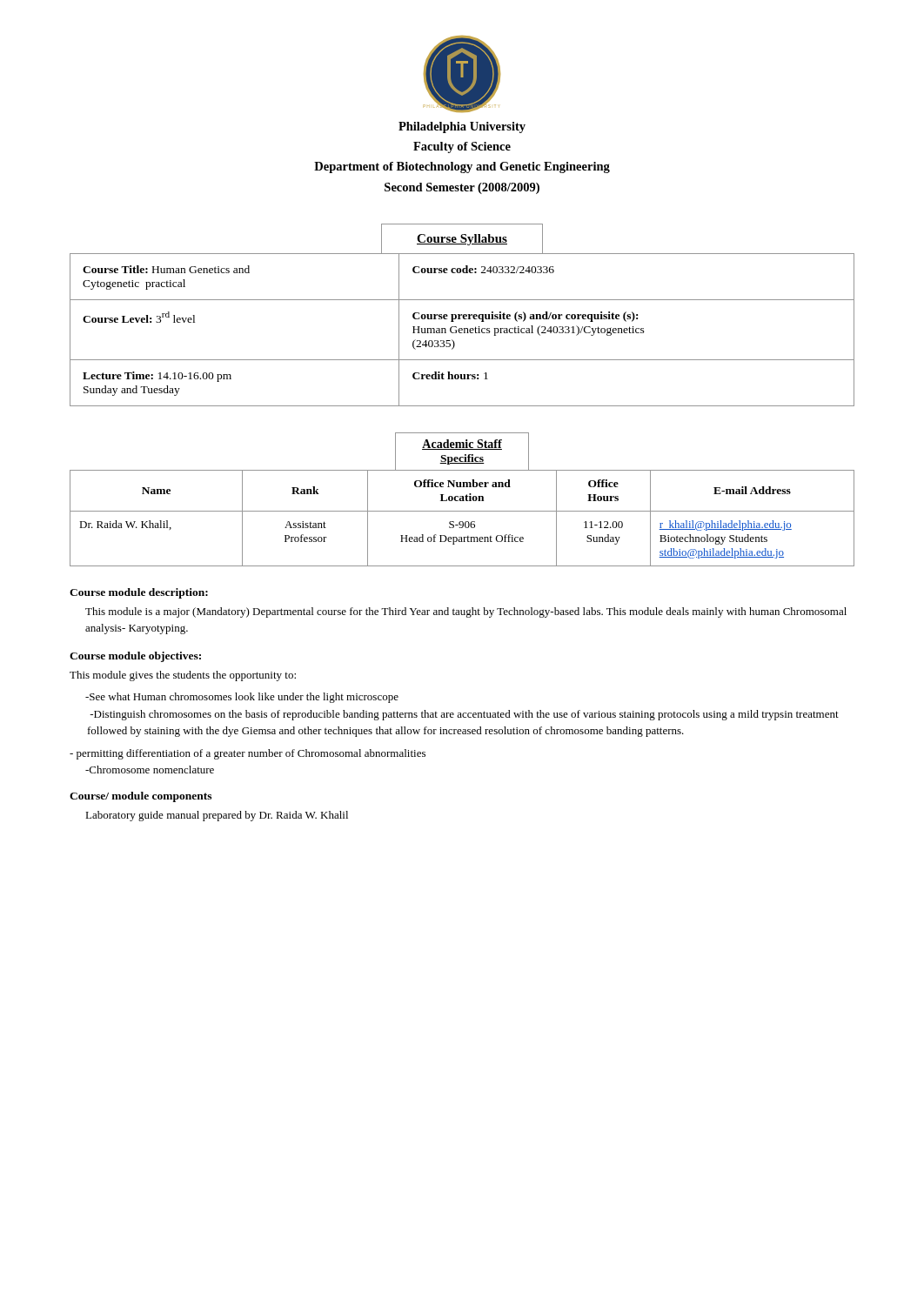The width and height of the screenshot is (924, 1305).
Task: Click on the table containing "Lecture Time: 14.10-16.00 pm Sunday"
Action: 462,330
